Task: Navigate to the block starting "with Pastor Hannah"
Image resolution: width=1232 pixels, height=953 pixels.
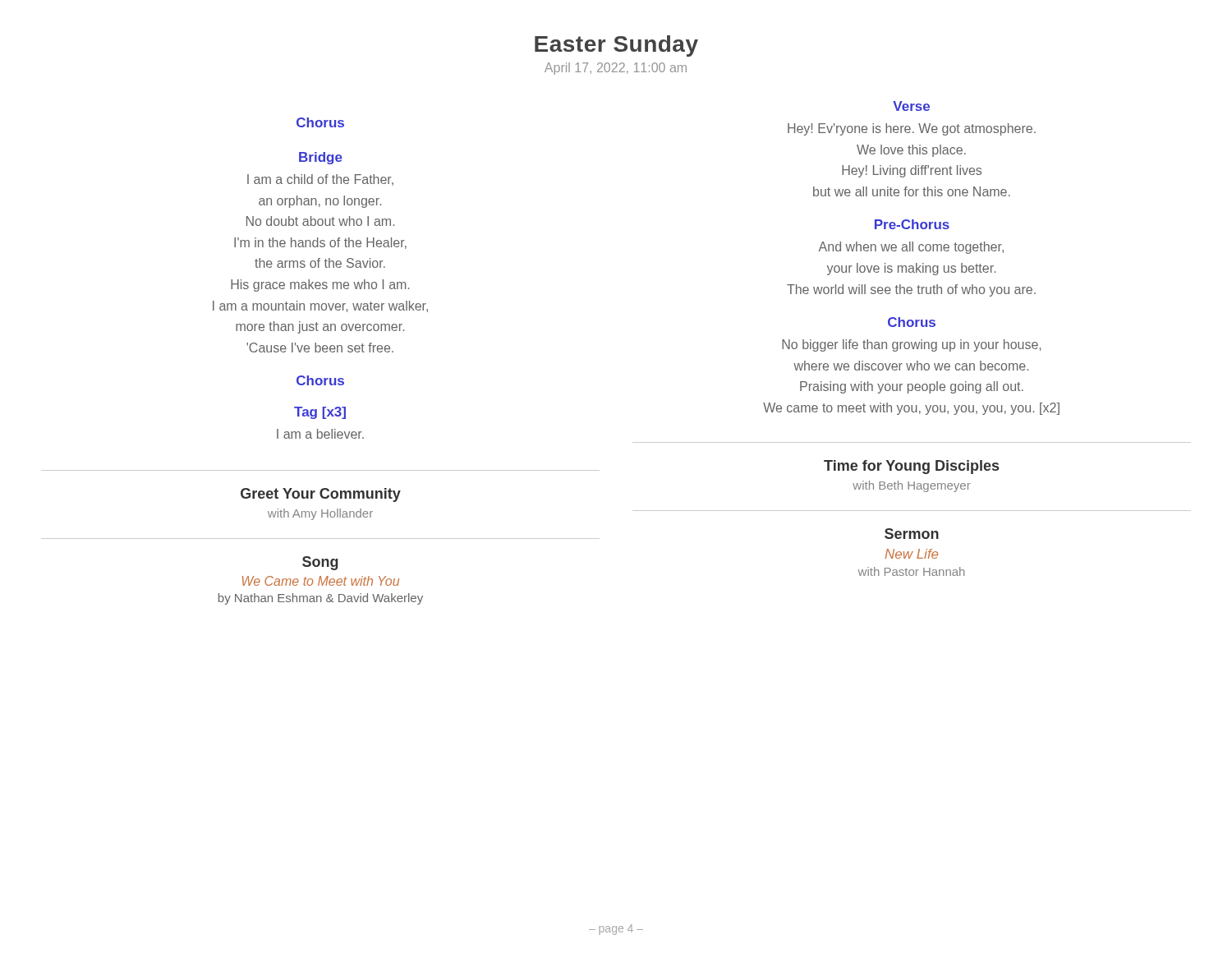Action: pos(912,571)
